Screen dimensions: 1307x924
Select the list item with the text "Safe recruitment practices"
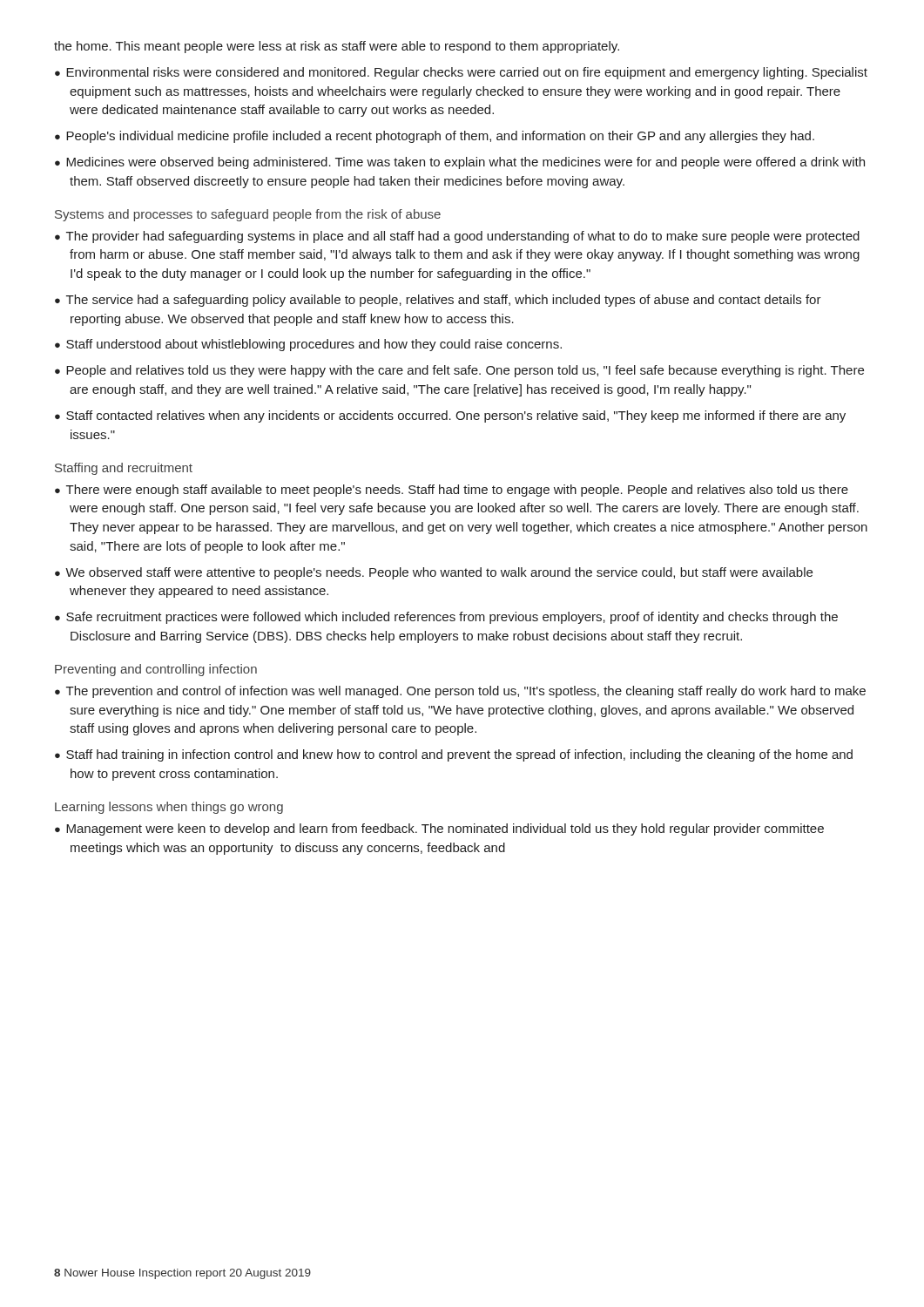(462, 627)
